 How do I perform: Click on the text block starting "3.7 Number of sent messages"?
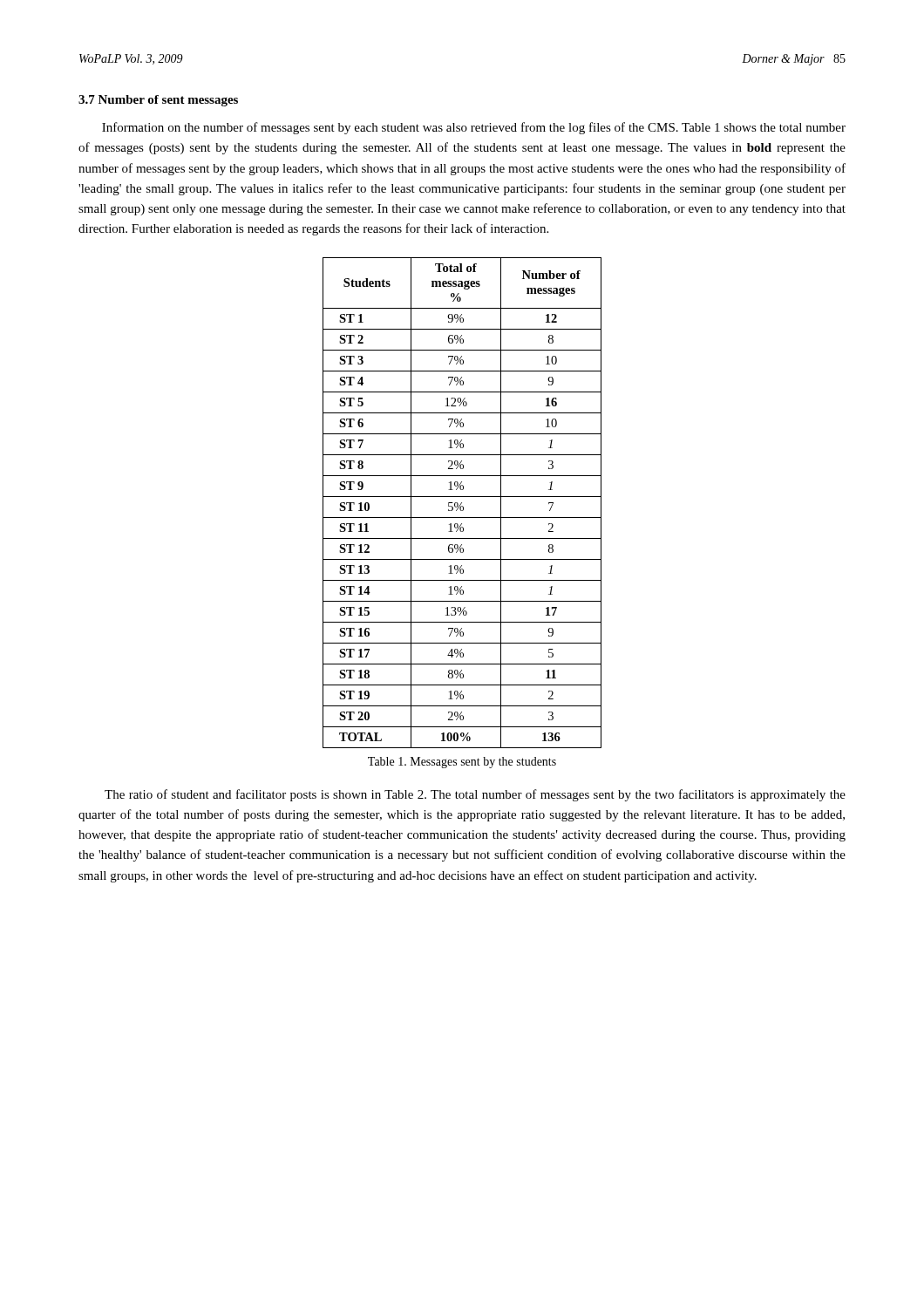[x=158, y=99]
